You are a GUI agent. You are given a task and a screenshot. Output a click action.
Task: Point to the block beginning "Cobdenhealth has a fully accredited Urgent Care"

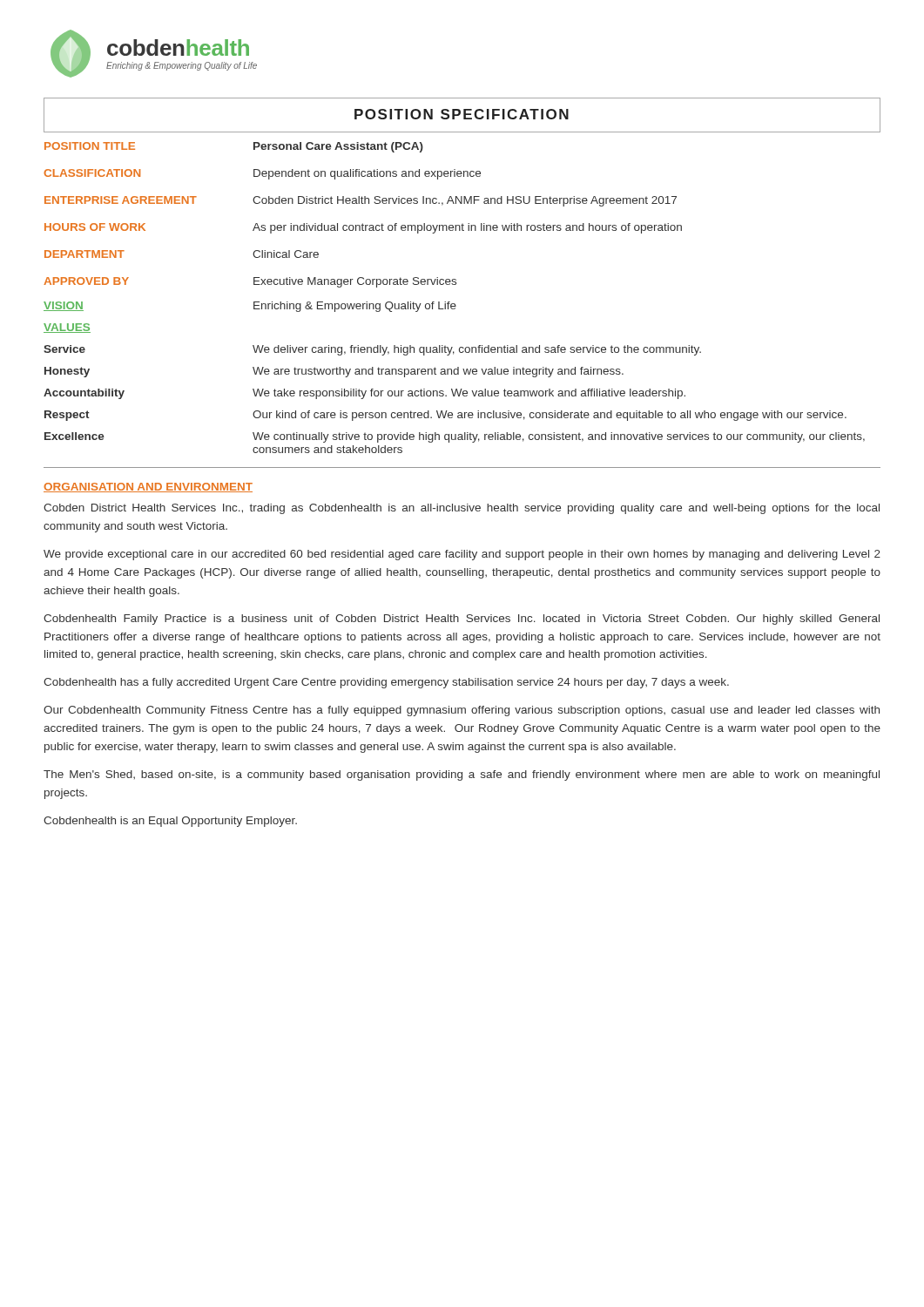click(x=387, y=682)
